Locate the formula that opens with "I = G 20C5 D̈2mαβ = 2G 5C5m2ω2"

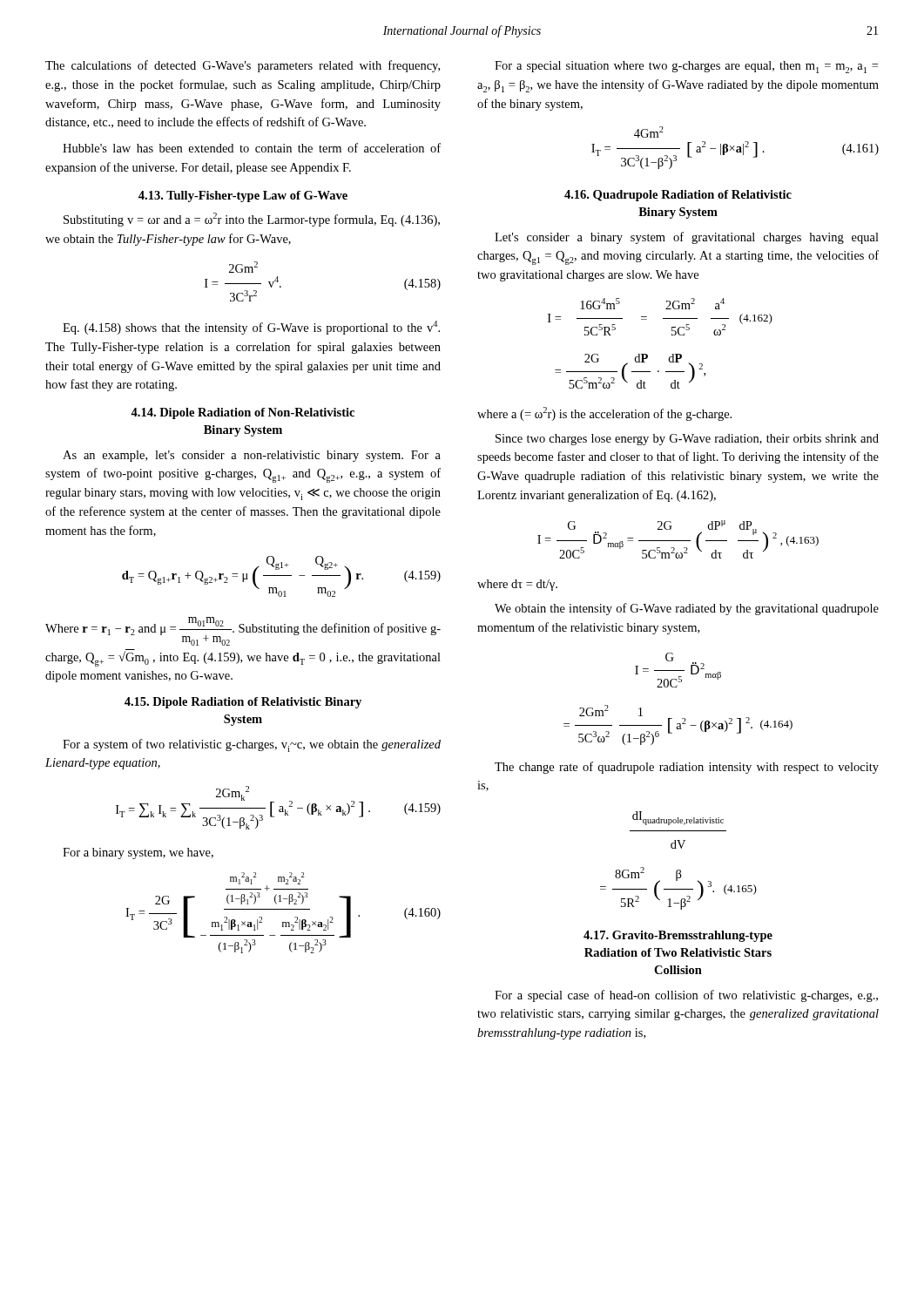click(x=678, y=540)
